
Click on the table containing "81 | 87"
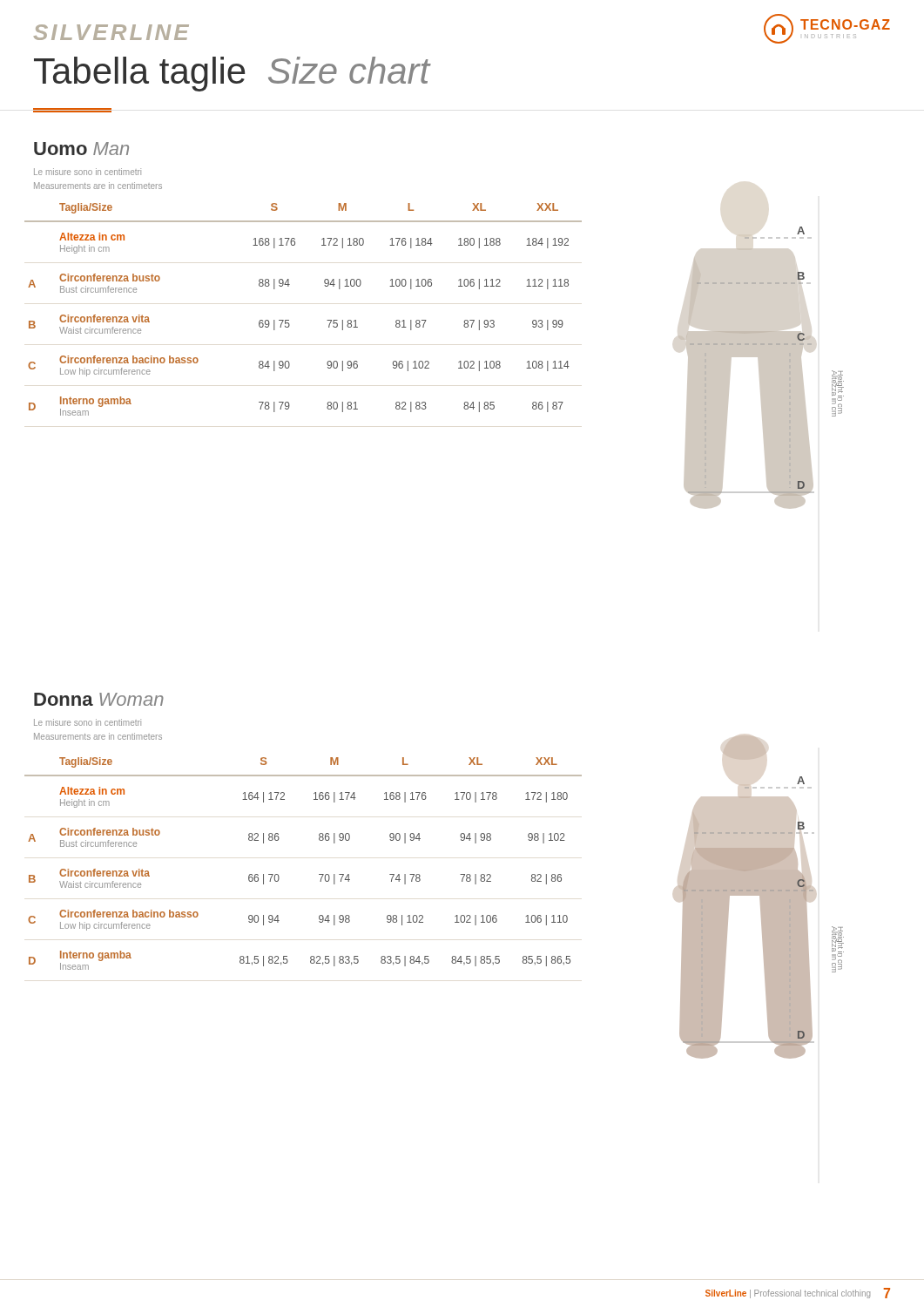coord(303,310)
